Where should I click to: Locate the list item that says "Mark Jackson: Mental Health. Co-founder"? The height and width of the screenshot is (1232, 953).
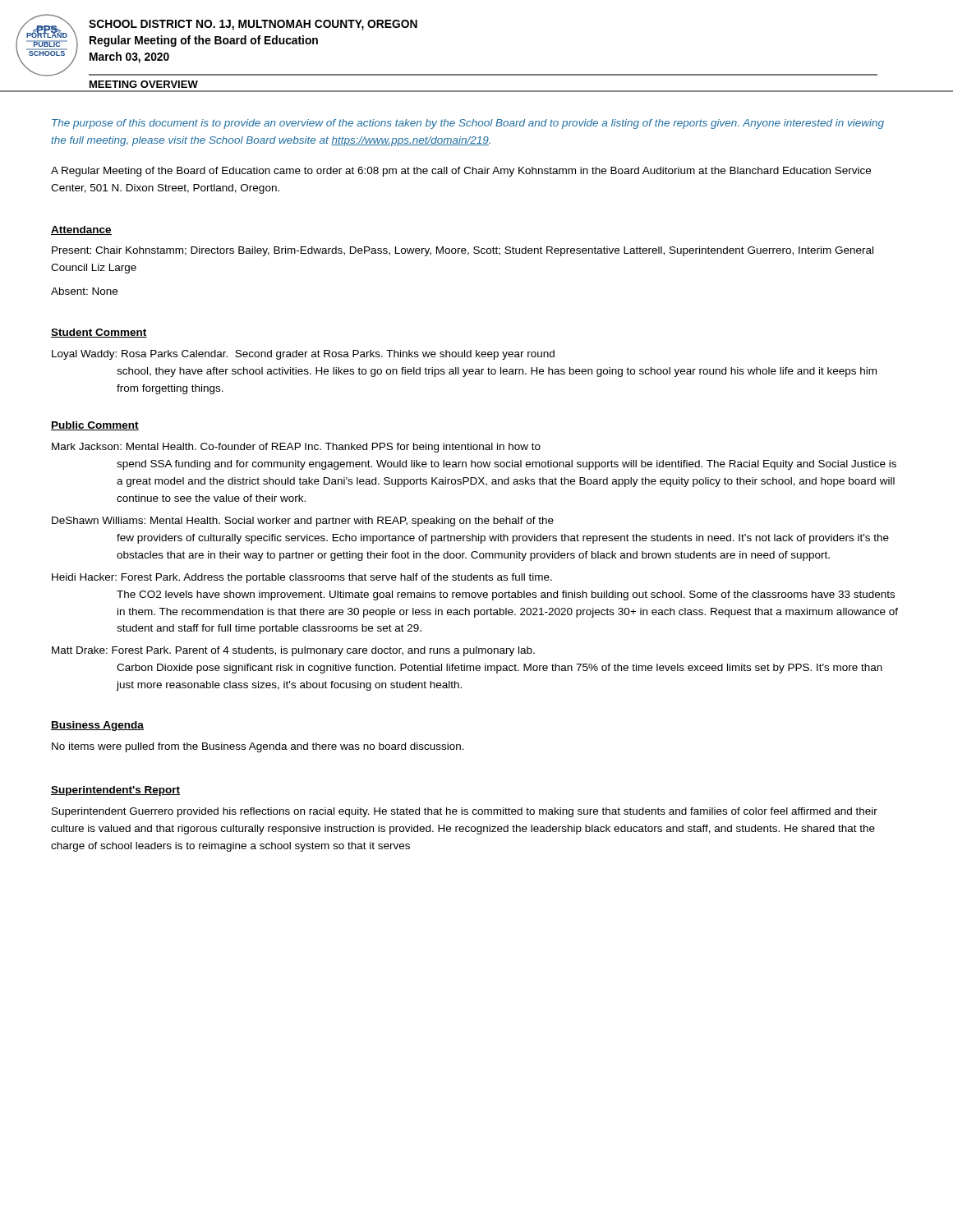[x=476, y=473]
